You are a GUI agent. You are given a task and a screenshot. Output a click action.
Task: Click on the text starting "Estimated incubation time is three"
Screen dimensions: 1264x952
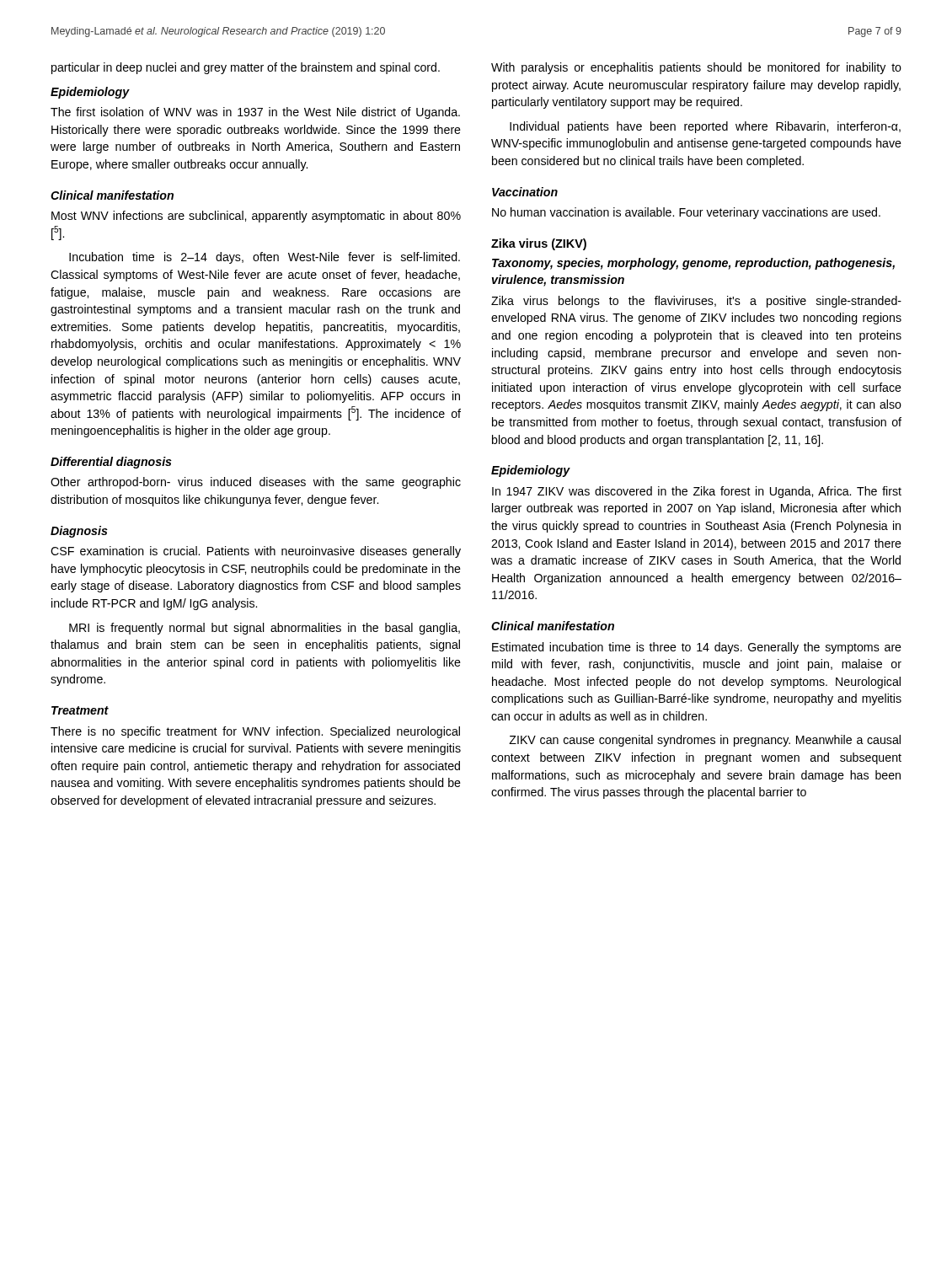coord(696,720)
